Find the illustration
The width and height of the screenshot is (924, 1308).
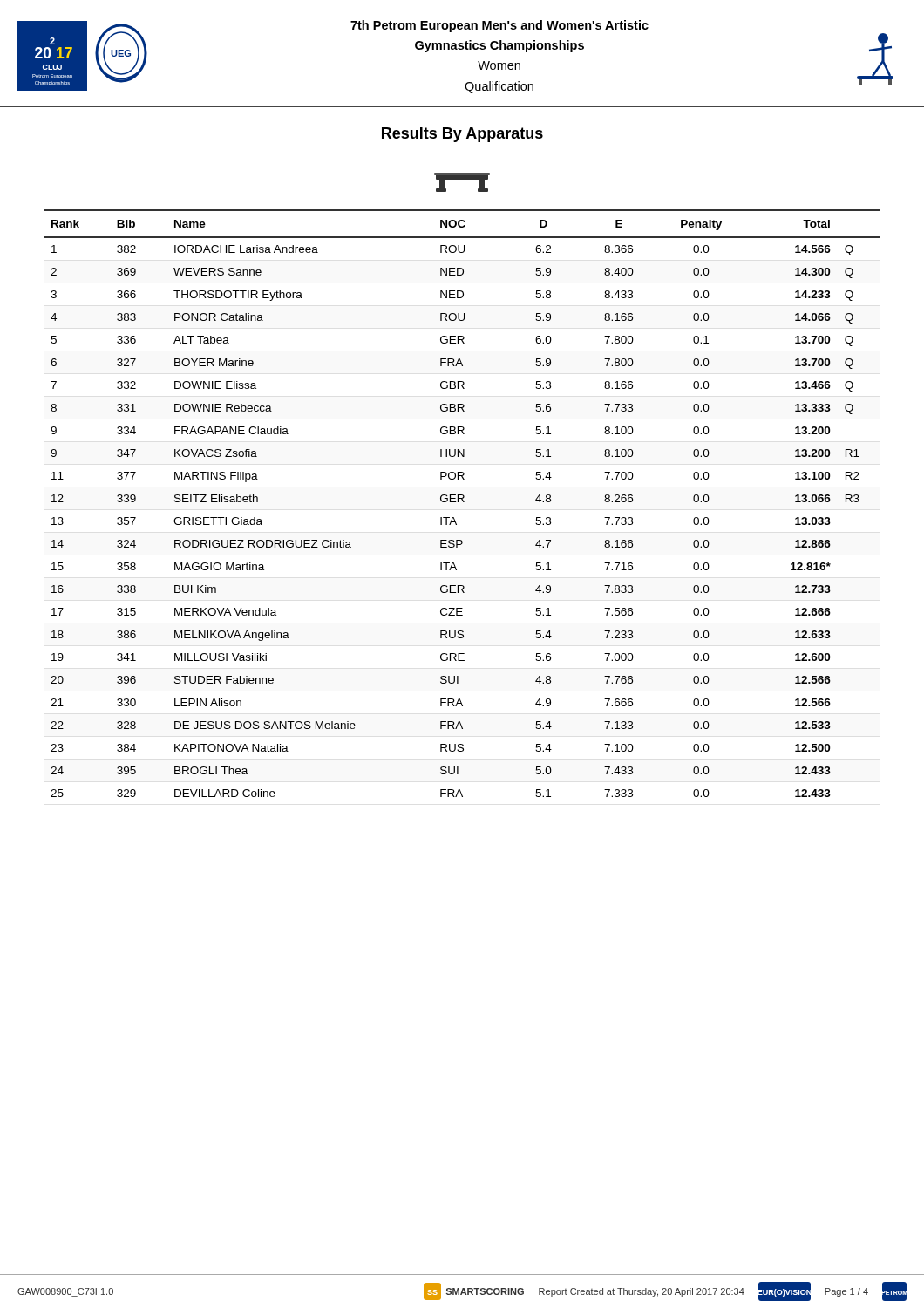pyautogui.click(x=462, y=180)
